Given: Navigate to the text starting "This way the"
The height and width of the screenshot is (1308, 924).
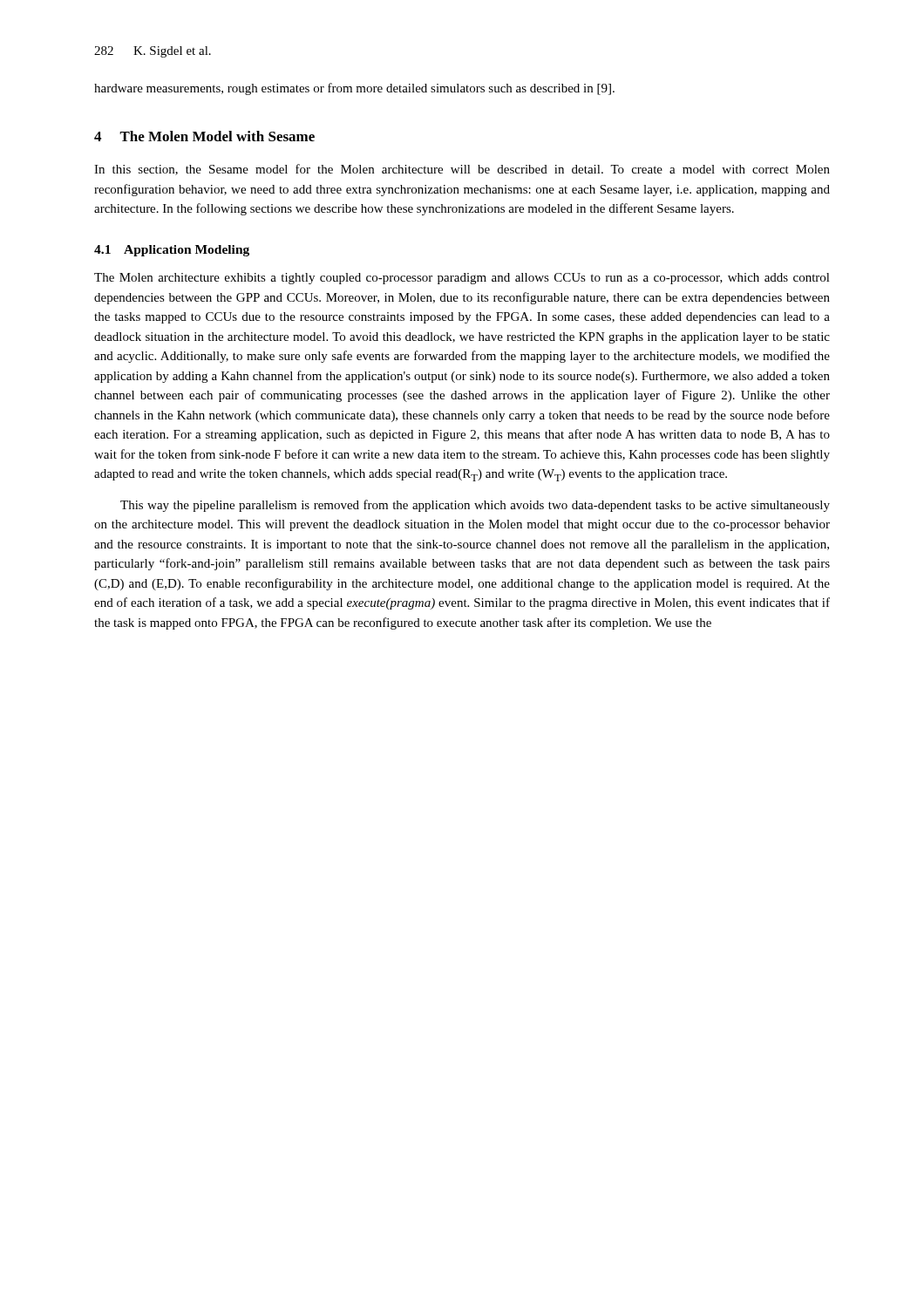Looking at the screenshot, I should pos(462,564).
